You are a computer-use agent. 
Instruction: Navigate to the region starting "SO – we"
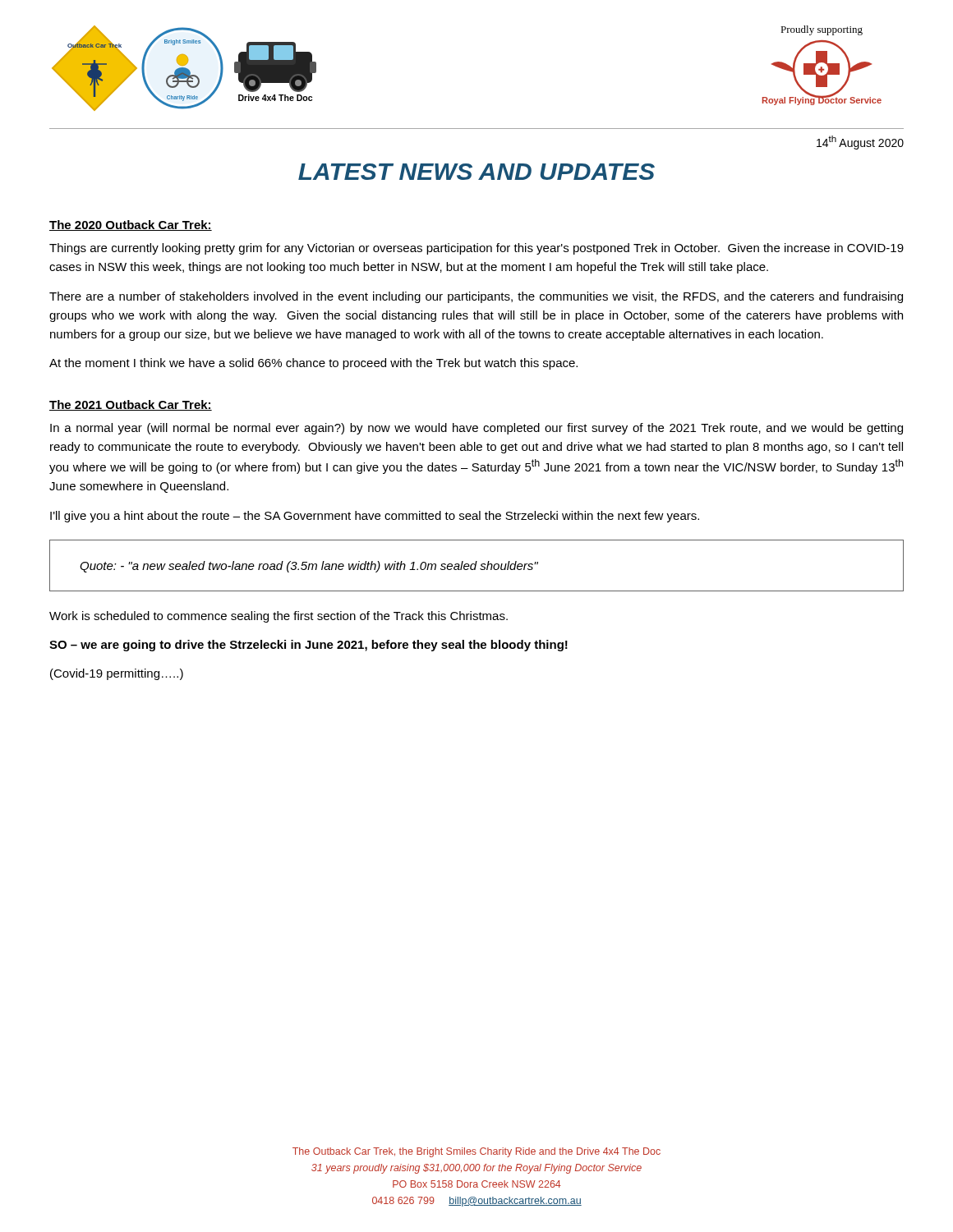(309, 644)
